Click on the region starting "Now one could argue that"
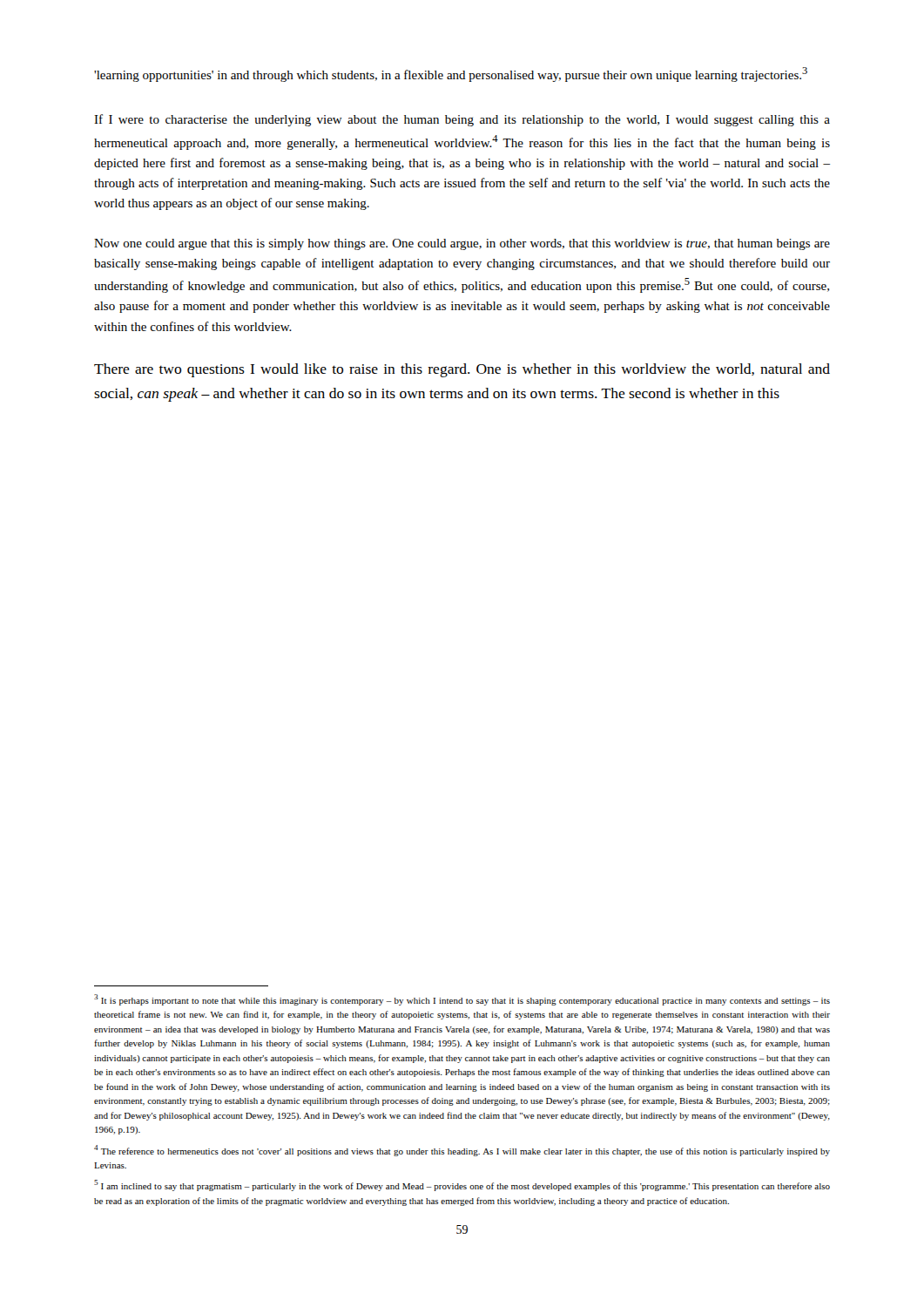 click(x=462, y=284)
